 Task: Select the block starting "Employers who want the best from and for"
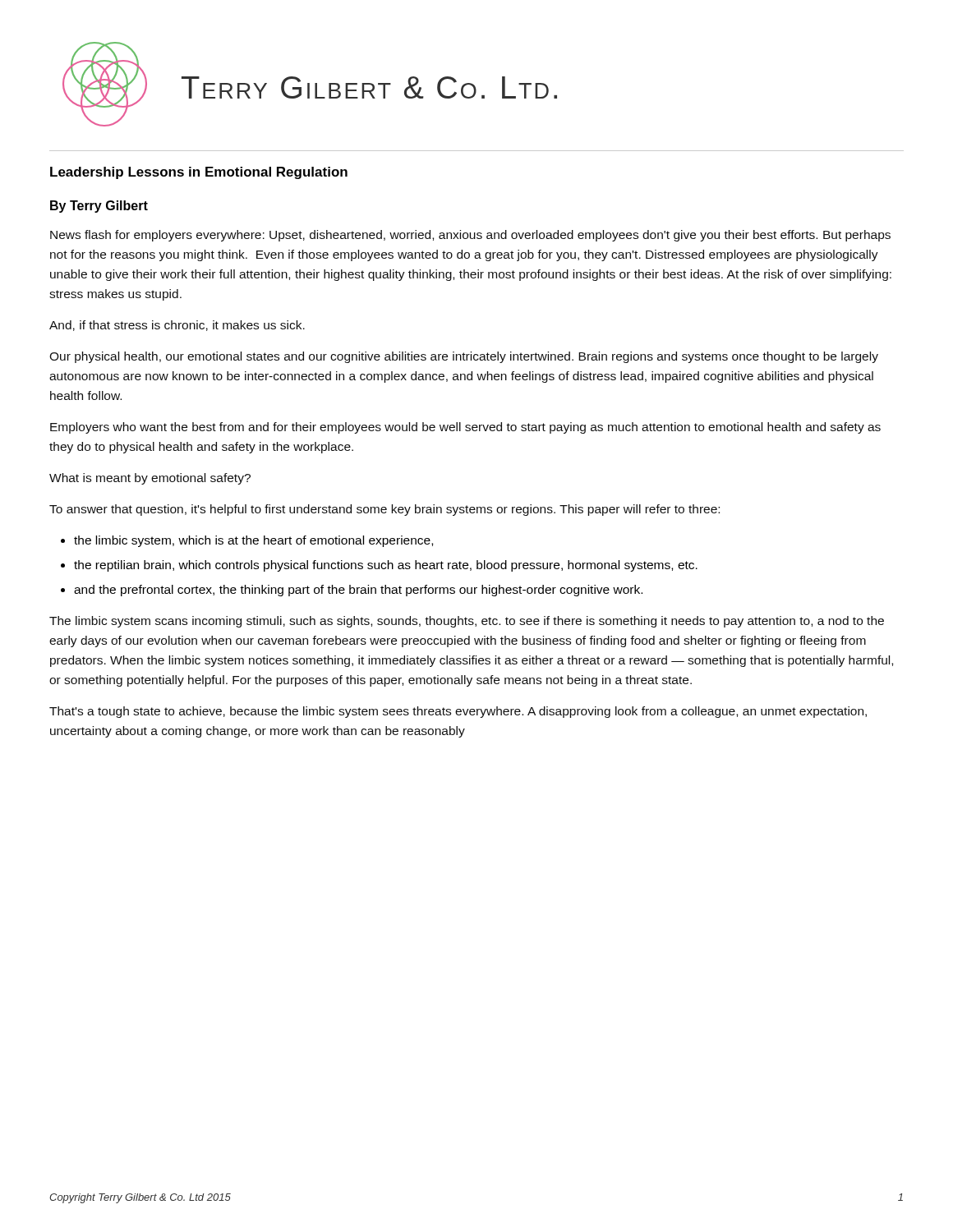[x=465, y=437]
